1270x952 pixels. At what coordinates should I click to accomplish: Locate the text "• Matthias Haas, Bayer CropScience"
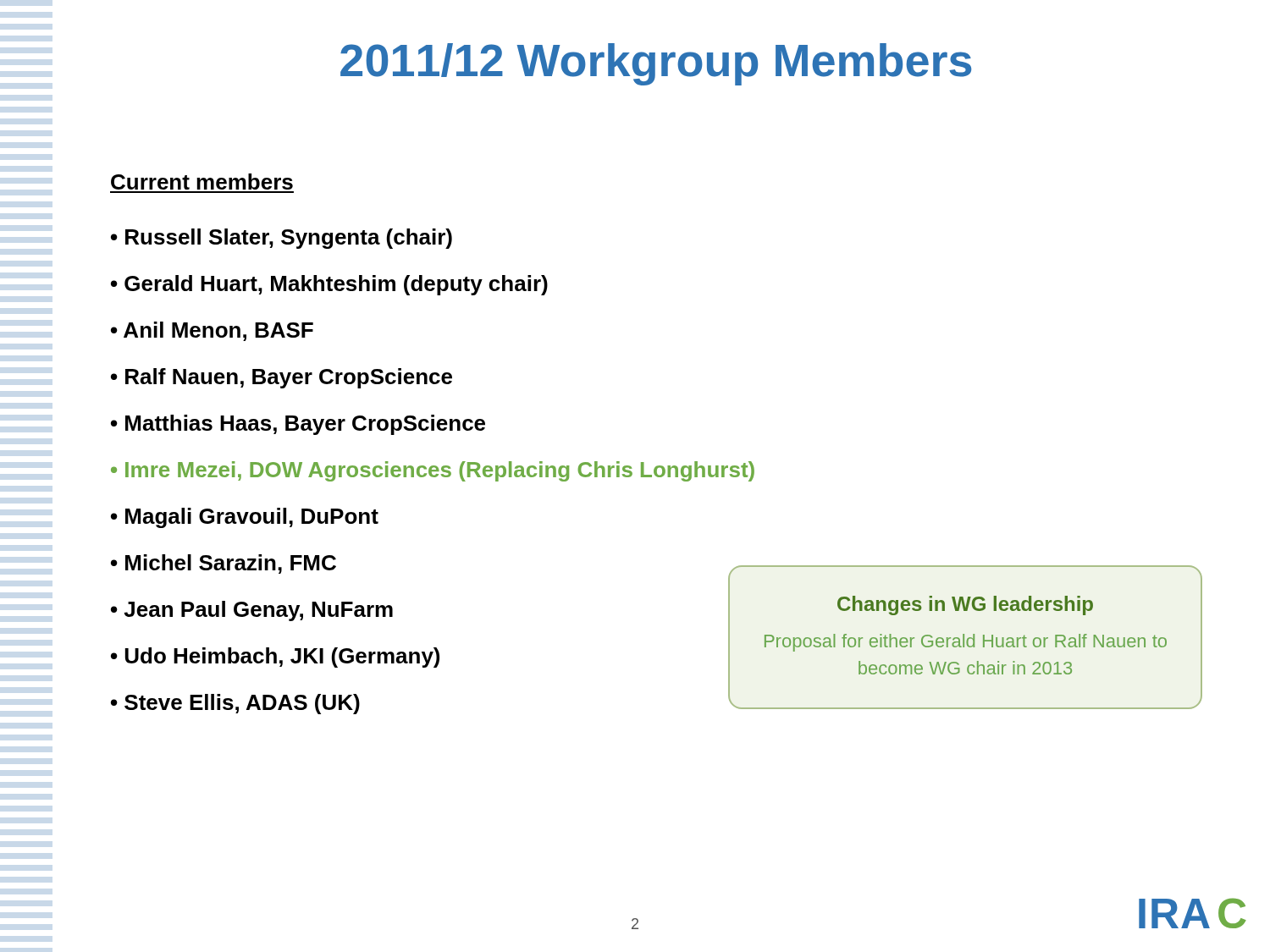(298, 423)
